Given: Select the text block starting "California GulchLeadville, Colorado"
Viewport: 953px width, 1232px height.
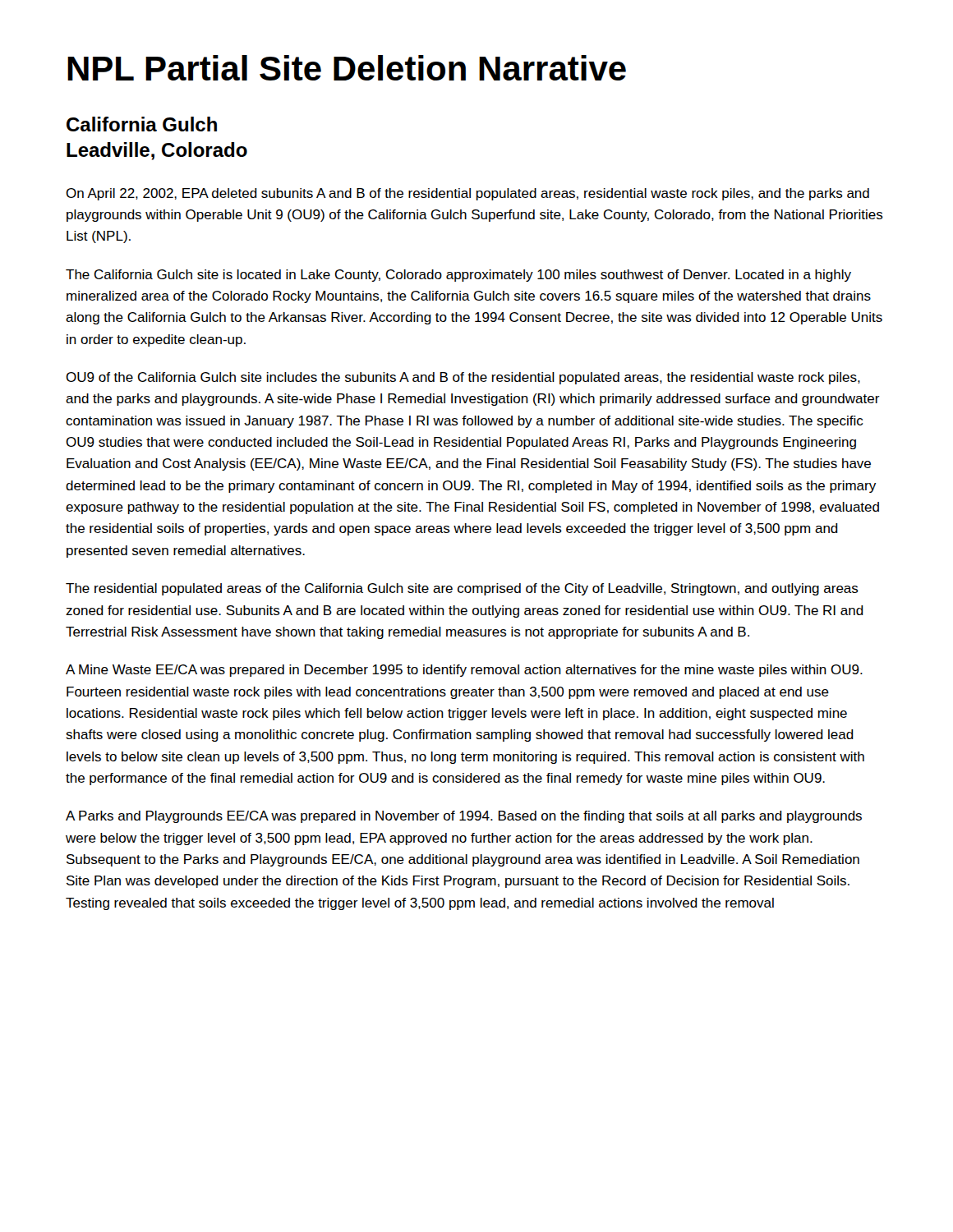Looking at the screenshot, I should click(x=157, y=137).
